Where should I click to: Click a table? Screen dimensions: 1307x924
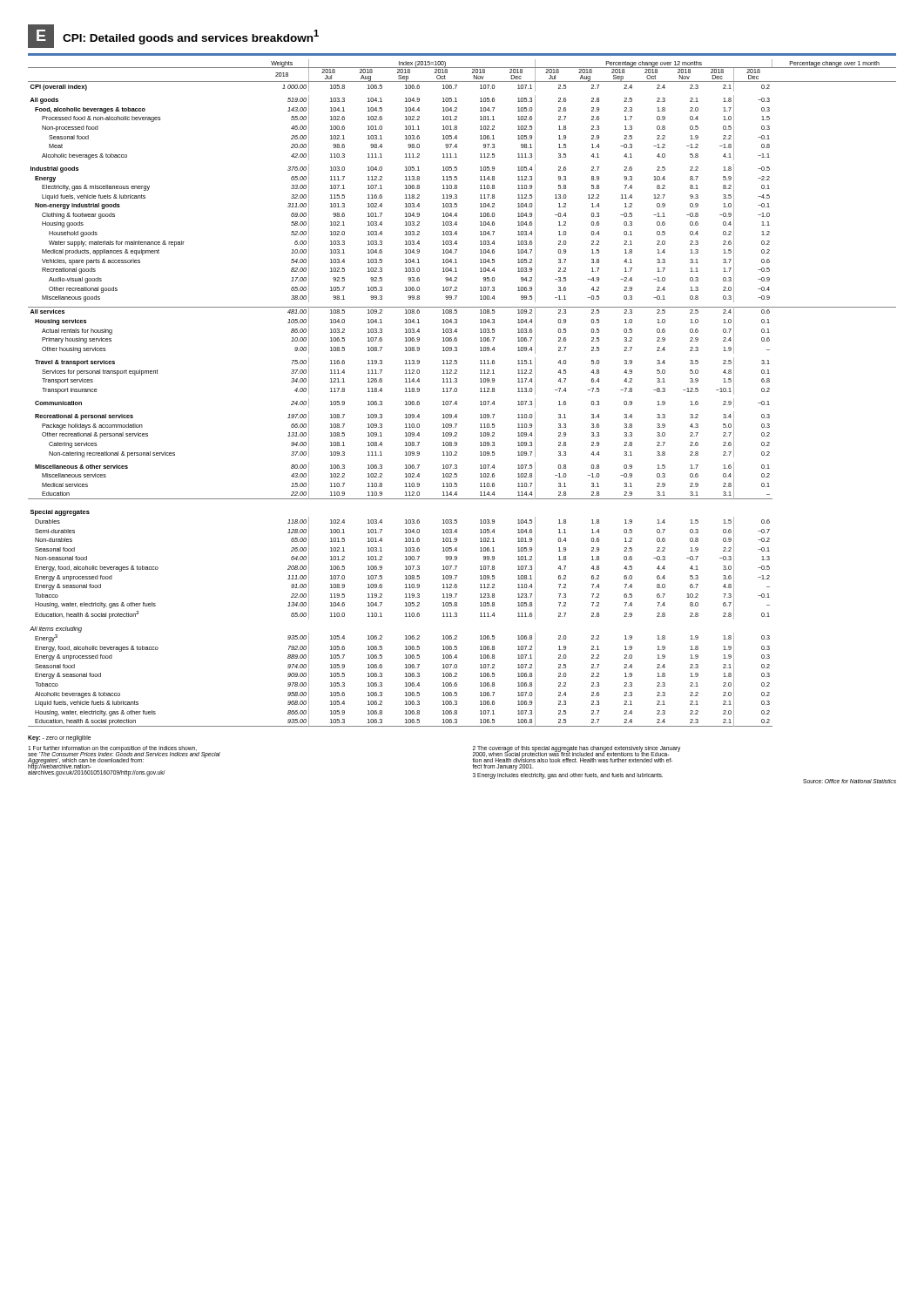pyautogui.click(x=462, y=395)
